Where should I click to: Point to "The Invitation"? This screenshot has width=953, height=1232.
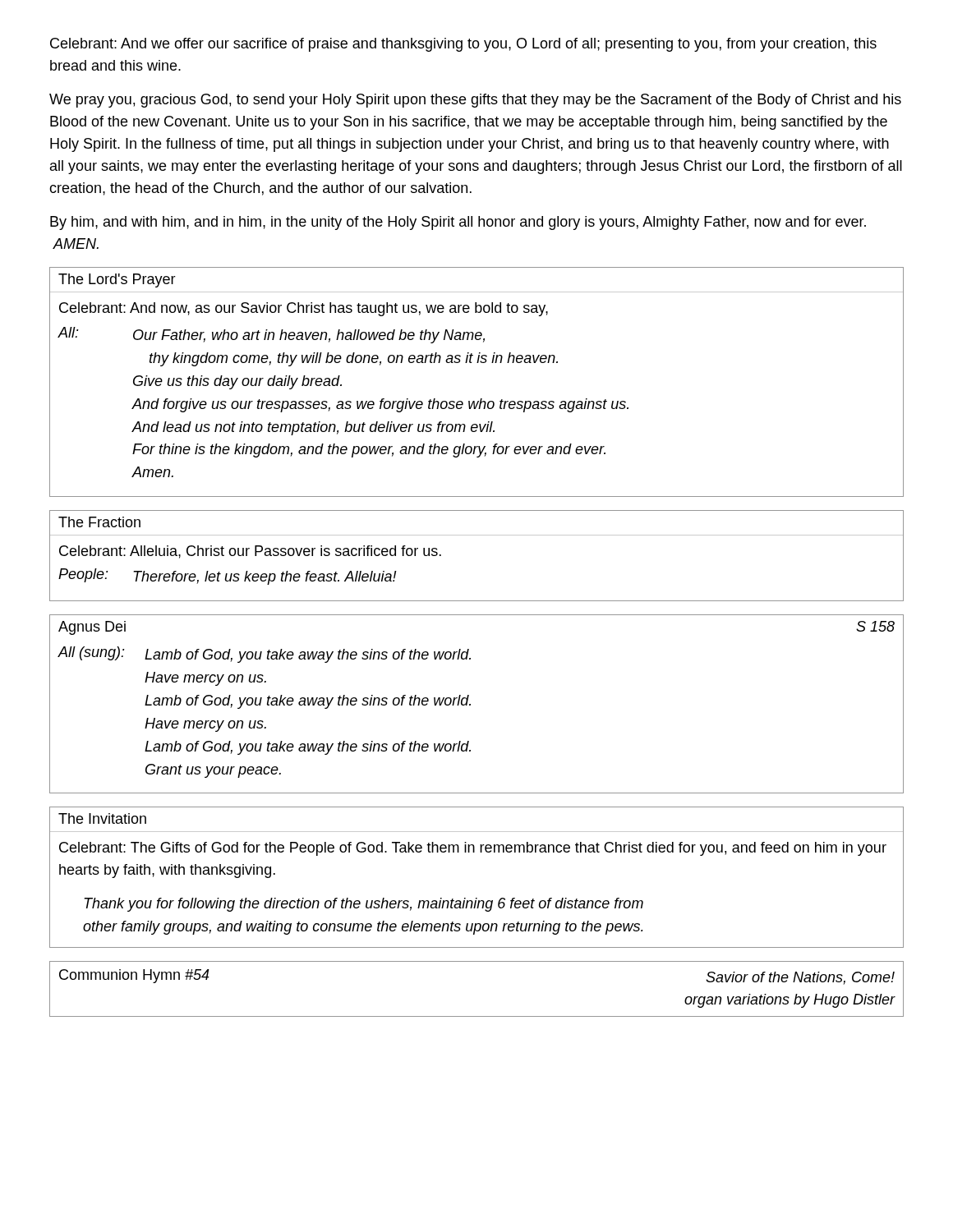coord(103,819)
